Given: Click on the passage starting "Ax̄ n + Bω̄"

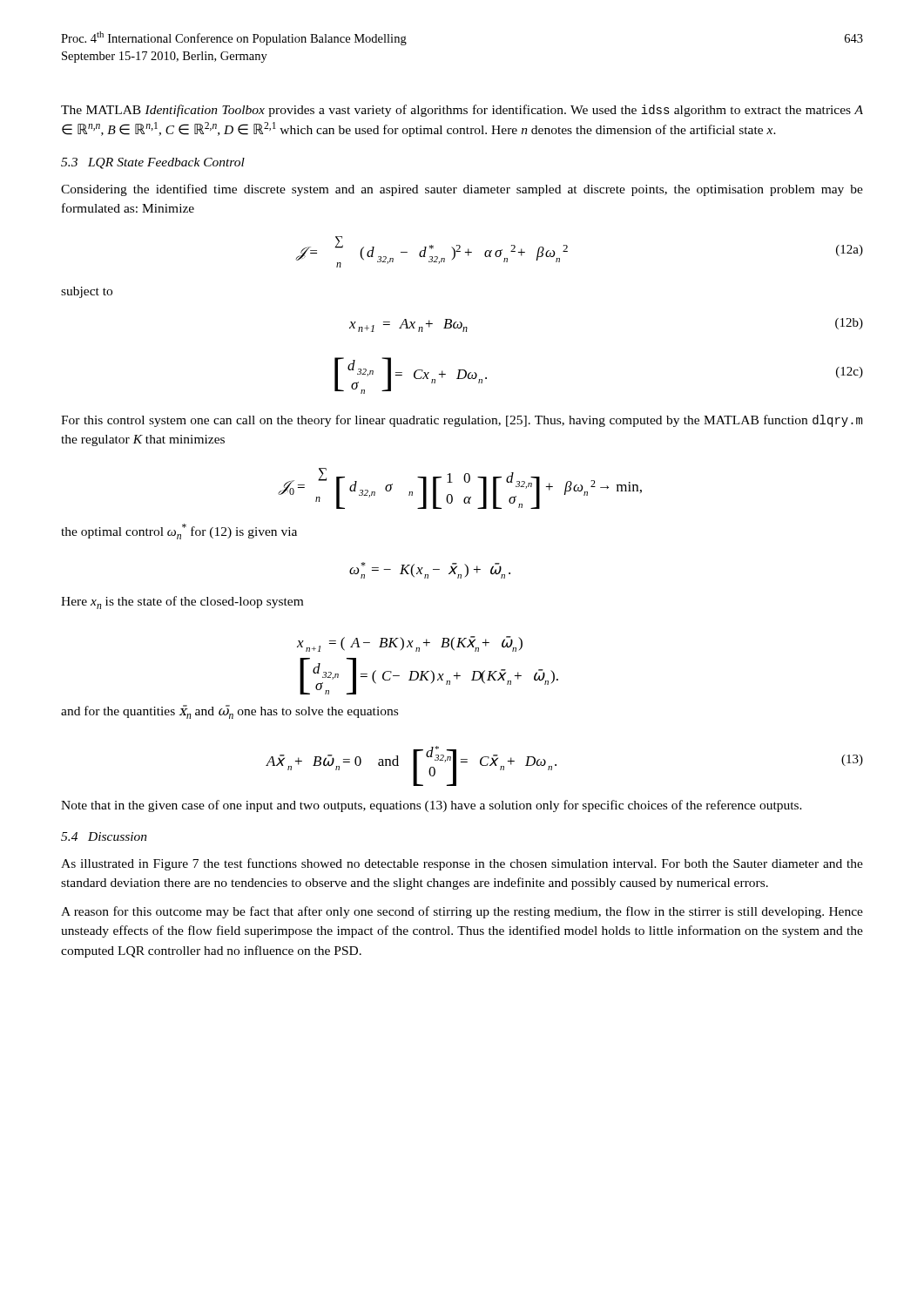Looking at the screenshot, I should [462, 760].
